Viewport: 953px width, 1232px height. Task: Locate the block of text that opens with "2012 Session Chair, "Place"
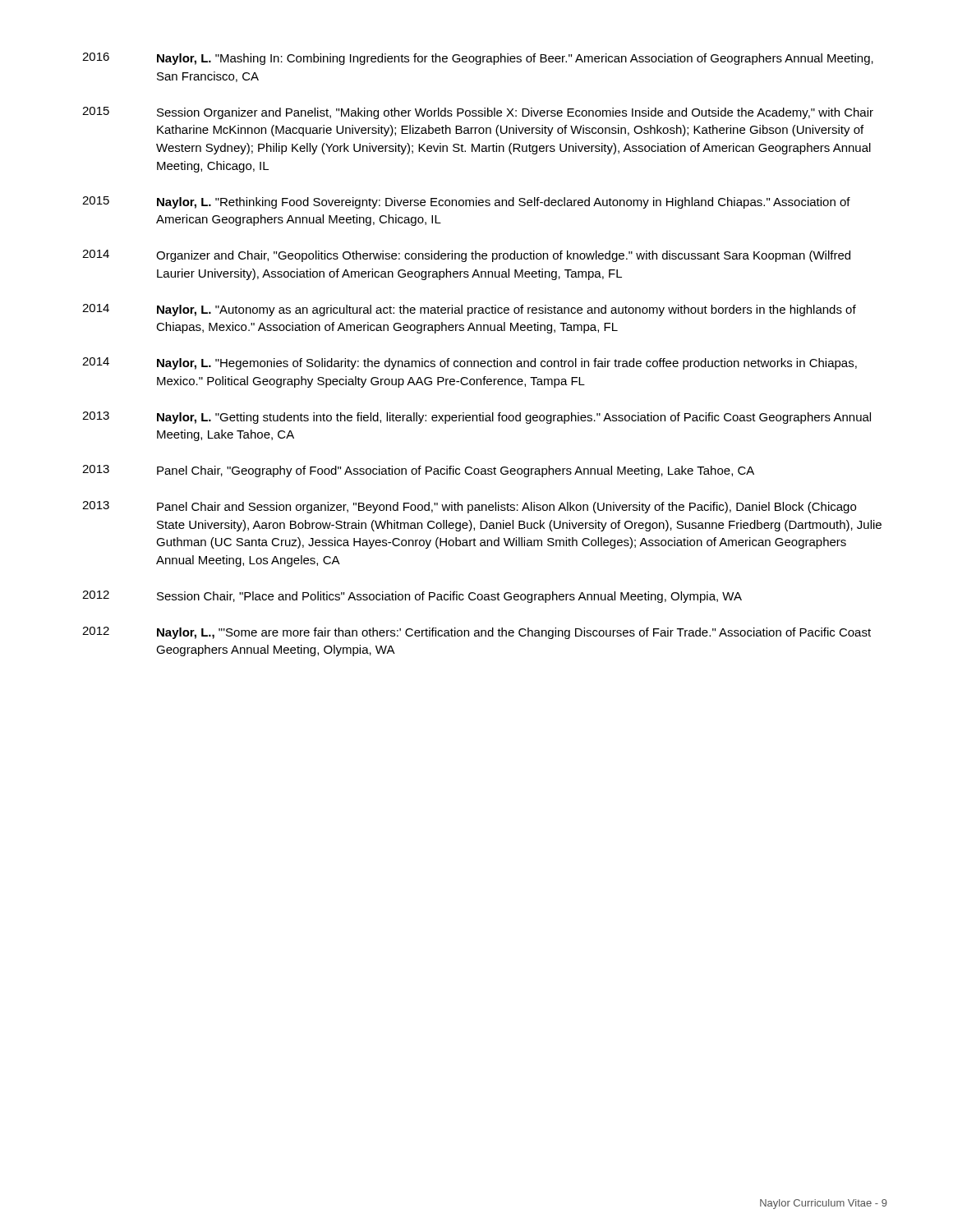click(485, 596)
